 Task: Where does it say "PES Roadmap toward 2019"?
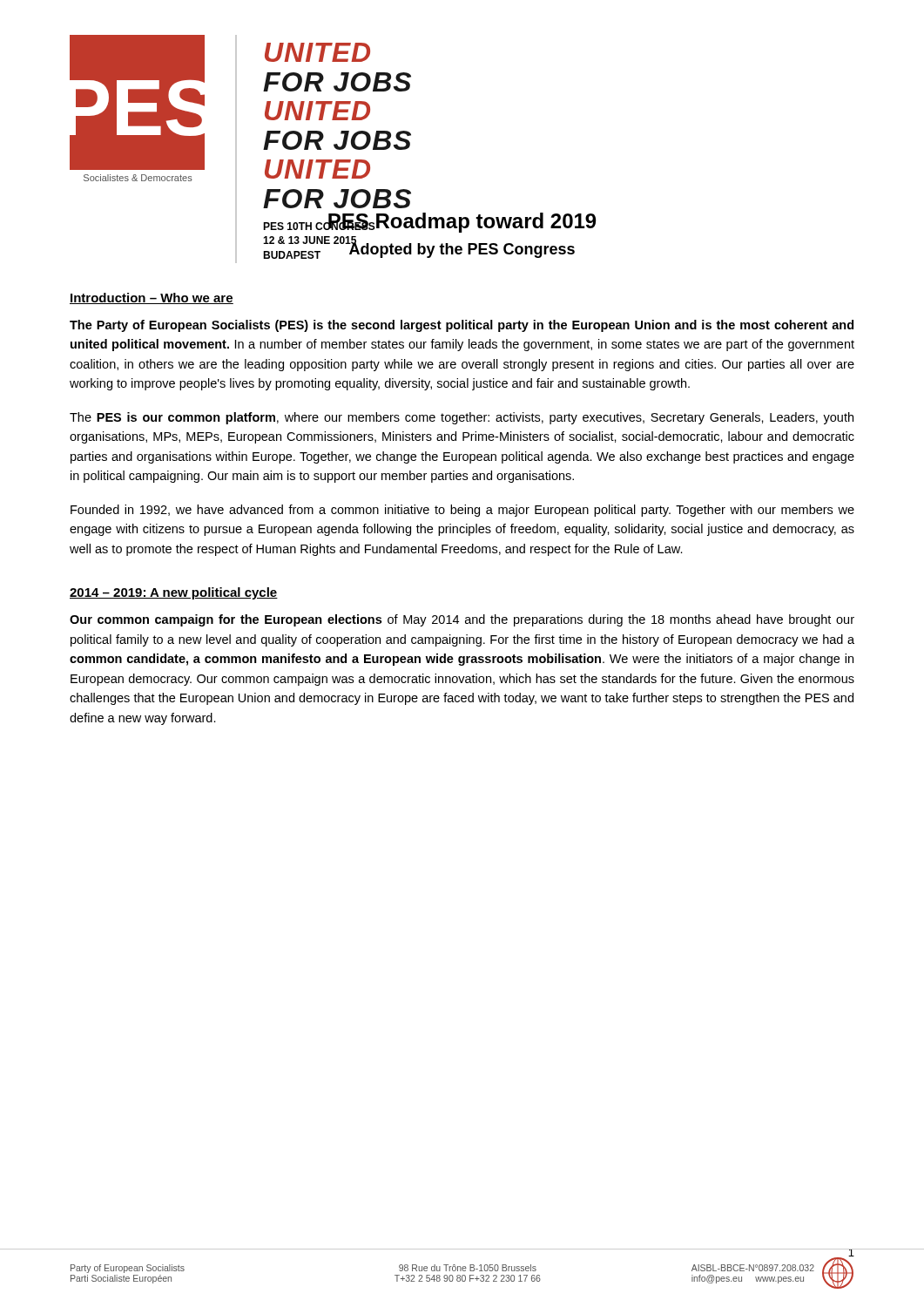(x=462, y=221)
